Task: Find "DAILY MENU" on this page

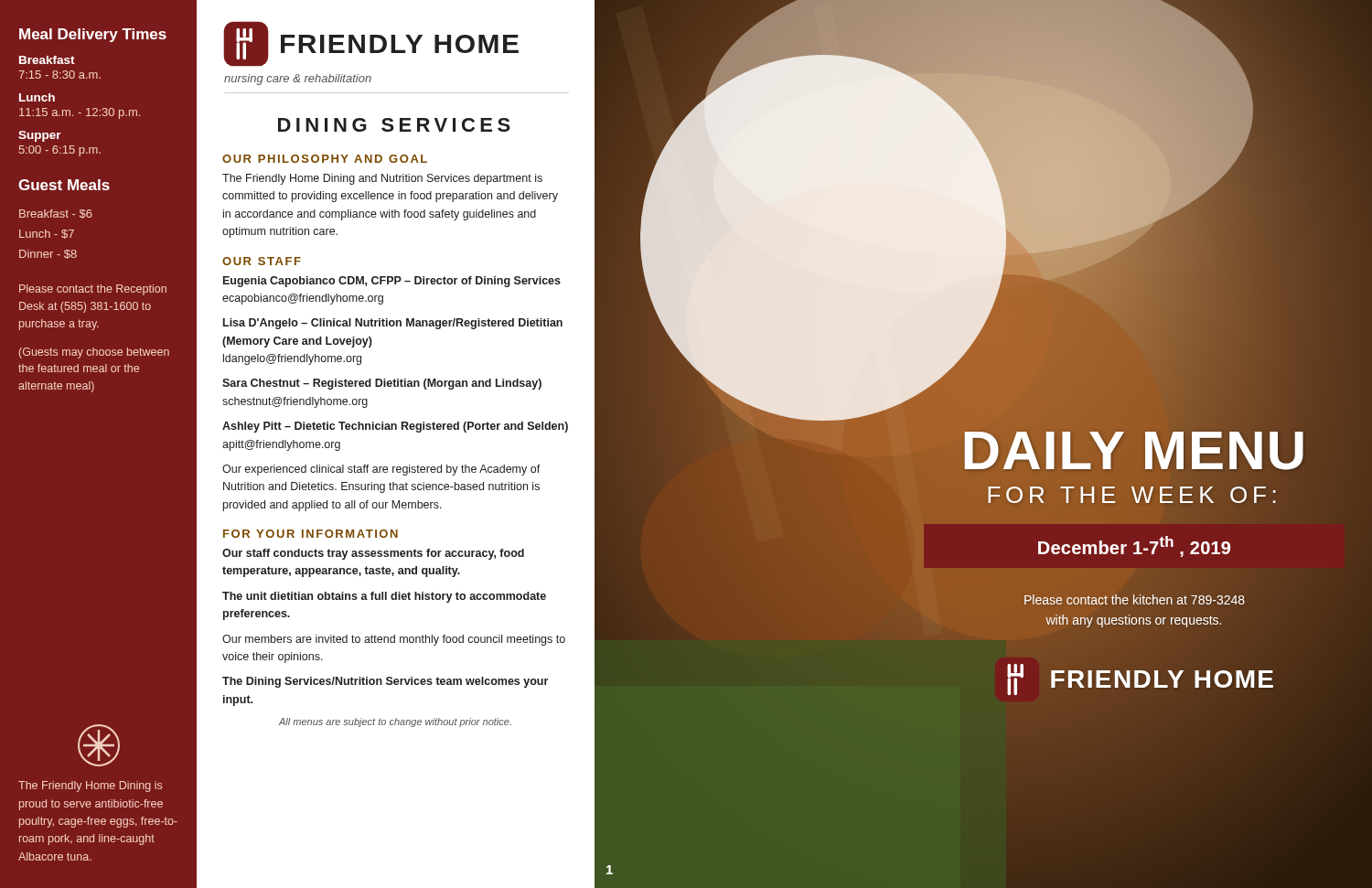Action: (x=1134, y=451)
